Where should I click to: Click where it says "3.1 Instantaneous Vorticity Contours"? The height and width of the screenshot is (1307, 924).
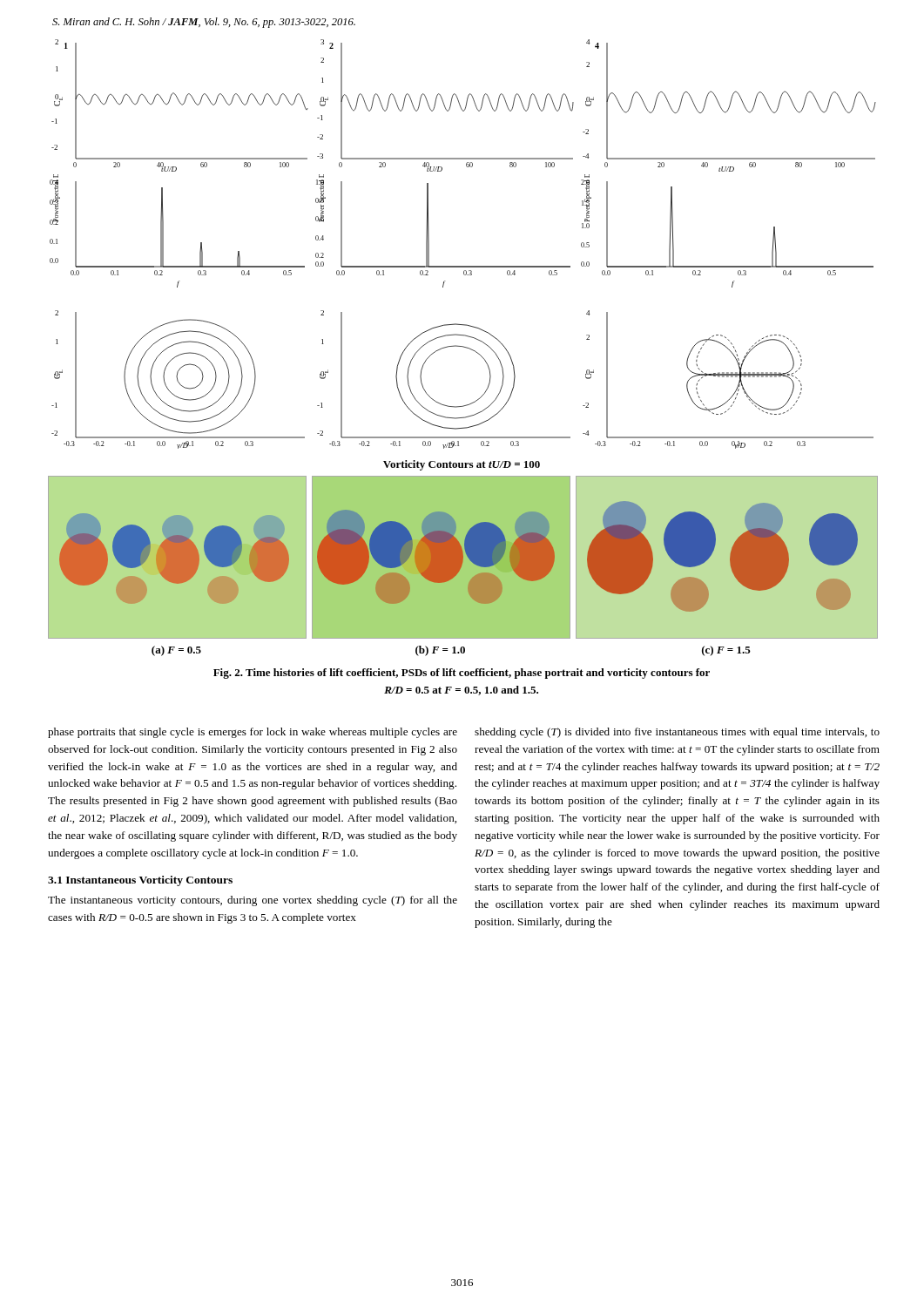click(x=140, y=880)
